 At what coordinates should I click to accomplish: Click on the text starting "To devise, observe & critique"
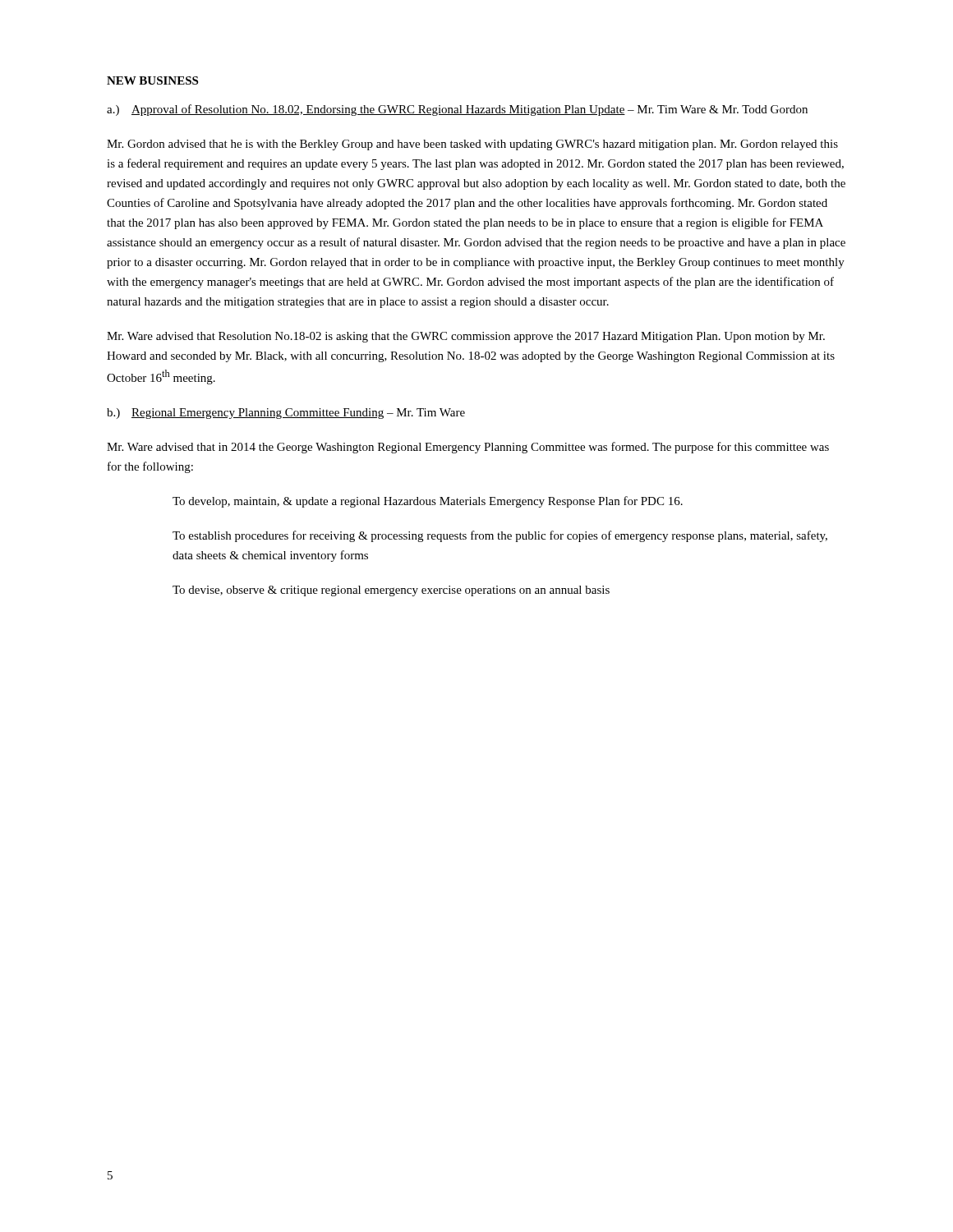391,590
